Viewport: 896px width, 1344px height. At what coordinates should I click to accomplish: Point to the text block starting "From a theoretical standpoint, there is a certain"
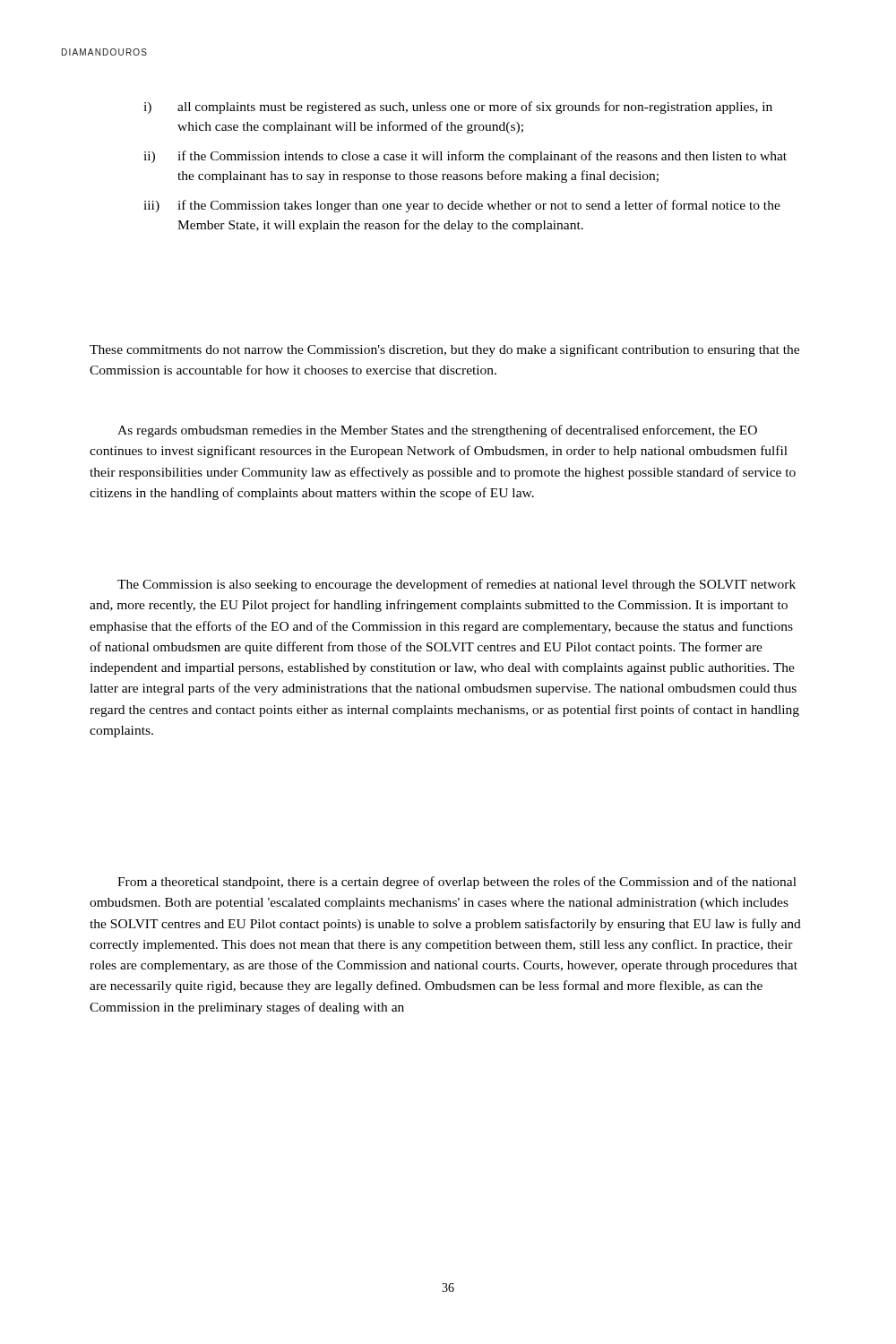tap(445, 944)
